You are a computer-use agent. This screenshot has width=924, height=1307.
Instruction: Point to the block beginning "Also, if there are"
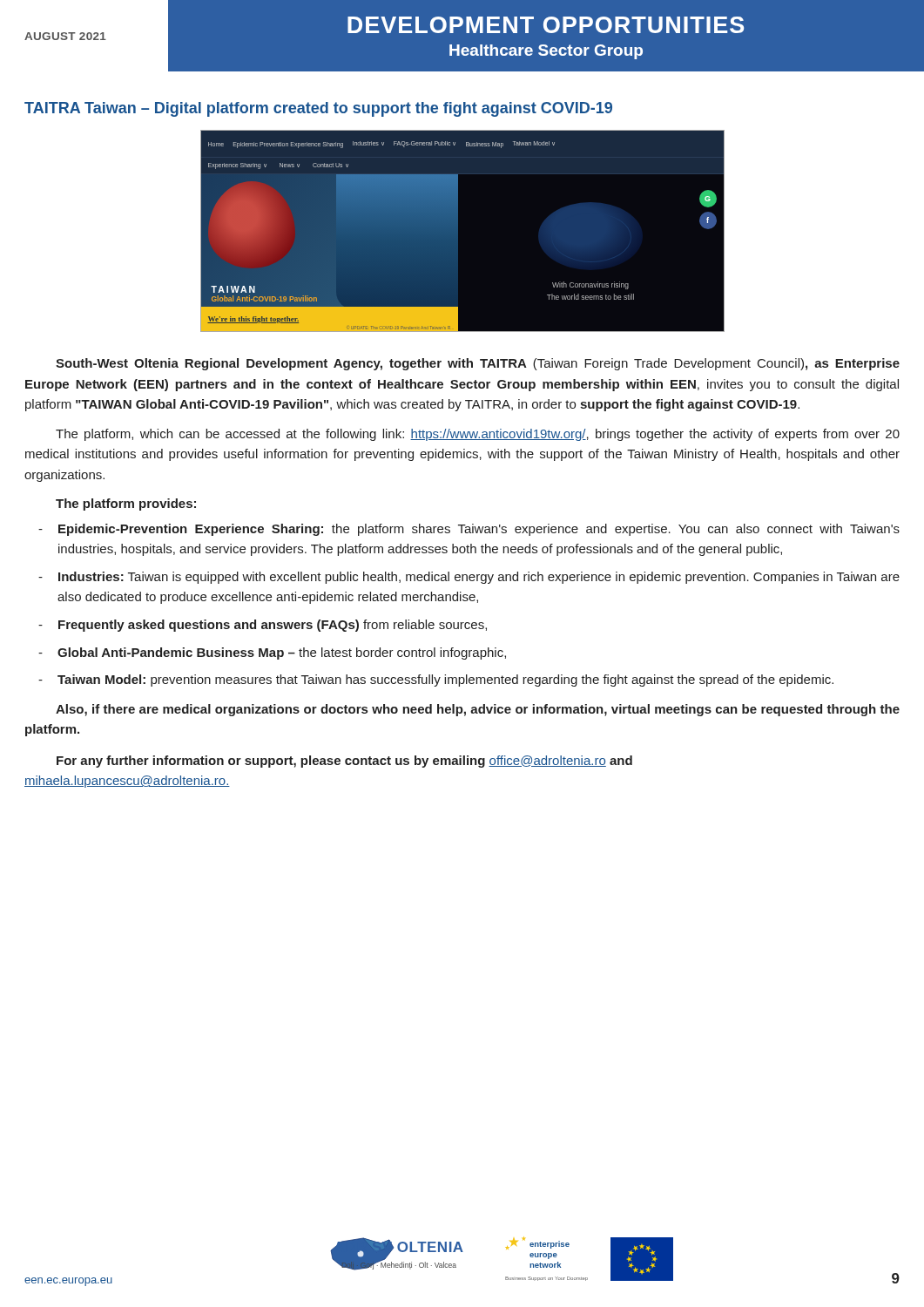(462, 719)
